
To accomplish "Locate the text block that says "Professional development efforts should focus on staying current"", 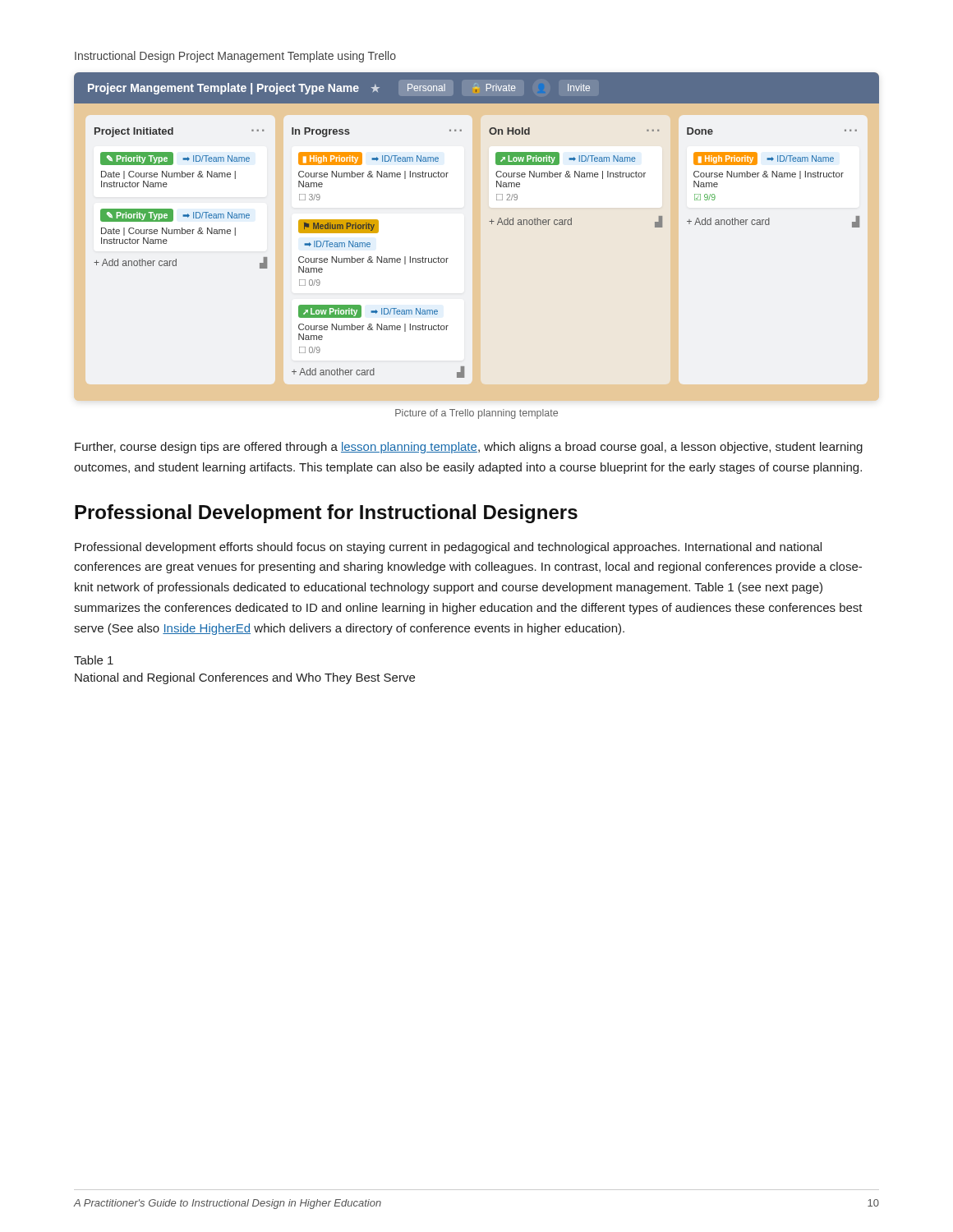I will click(x=468, y=587).
